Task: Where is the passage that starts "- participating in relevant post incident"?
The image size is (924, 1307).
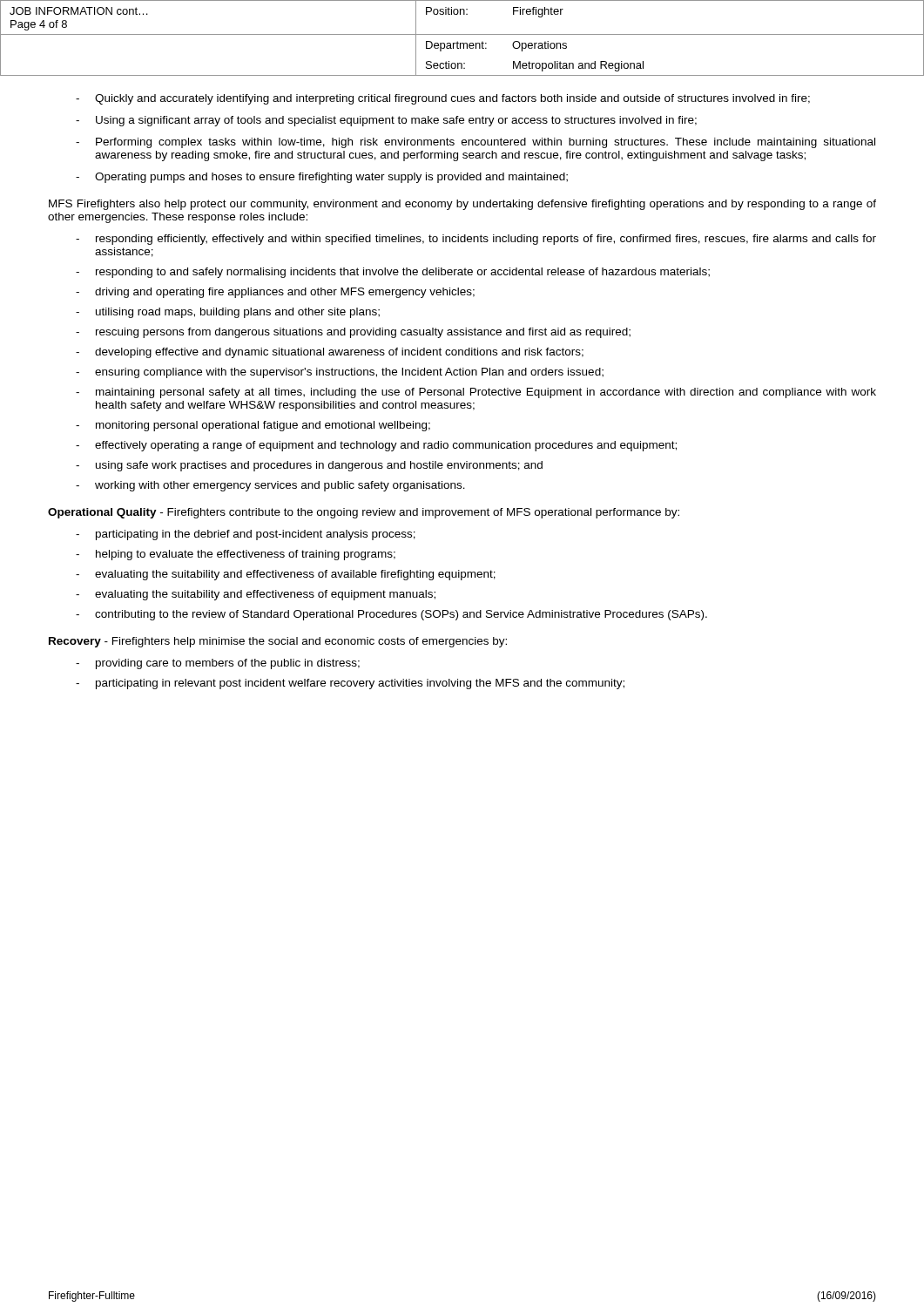Action: tap(475, 683)
